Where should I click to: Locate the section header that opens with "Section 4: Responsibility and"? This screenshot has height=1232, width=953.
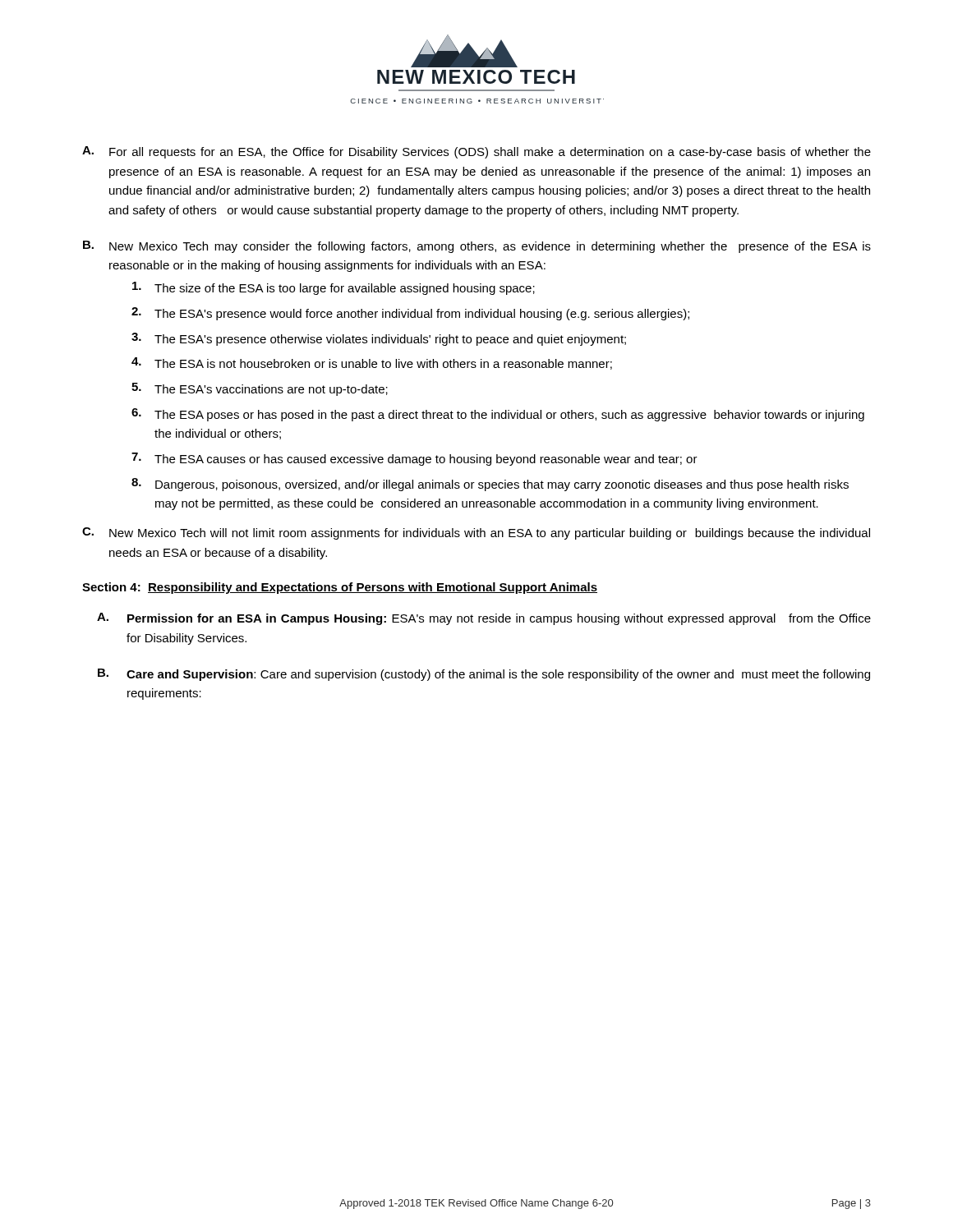coord(340,587)
